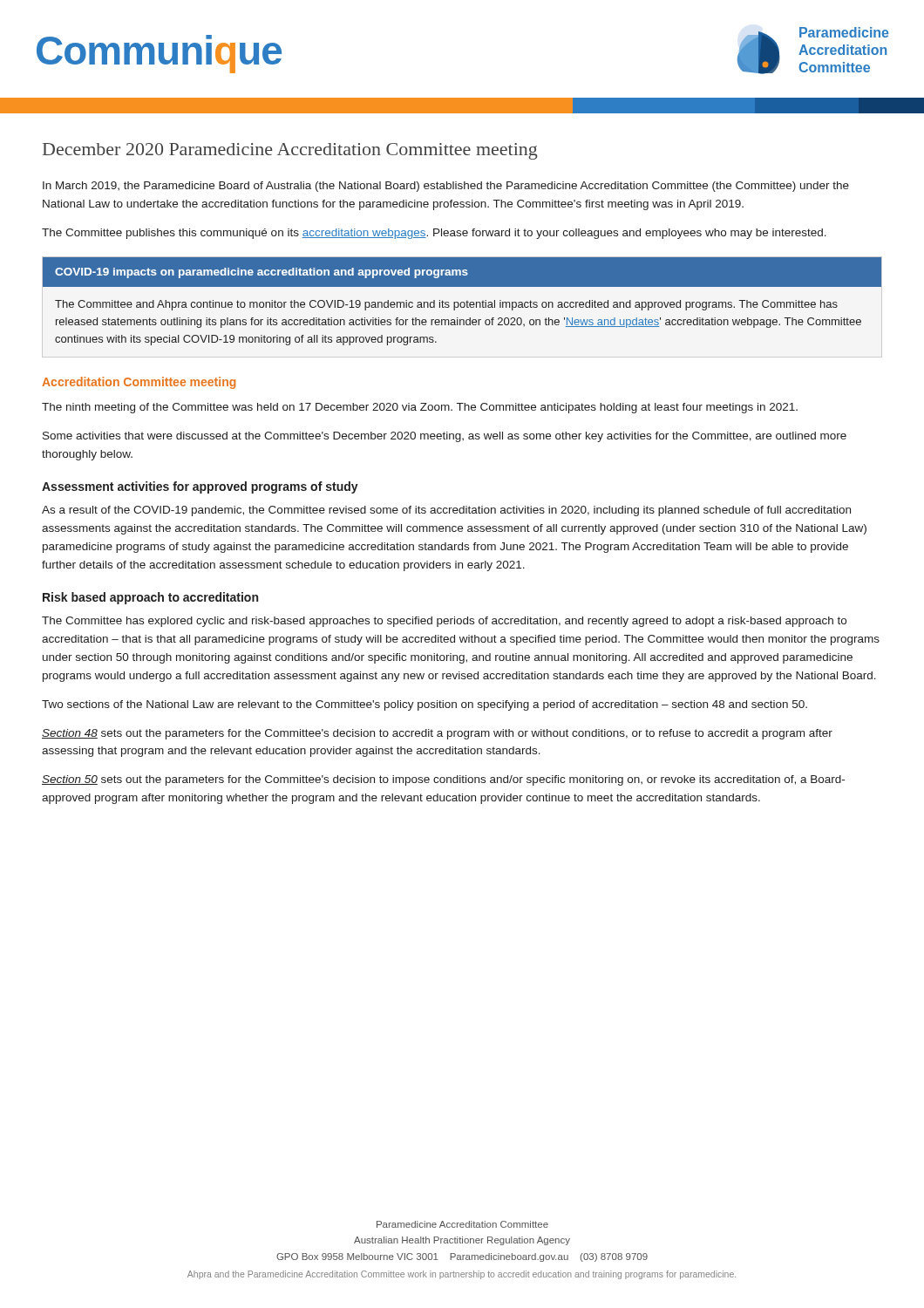Point to the block starting "Some activities that were discussed at the"
Screen dimensions: 1308x924
(x=462, y=446)
